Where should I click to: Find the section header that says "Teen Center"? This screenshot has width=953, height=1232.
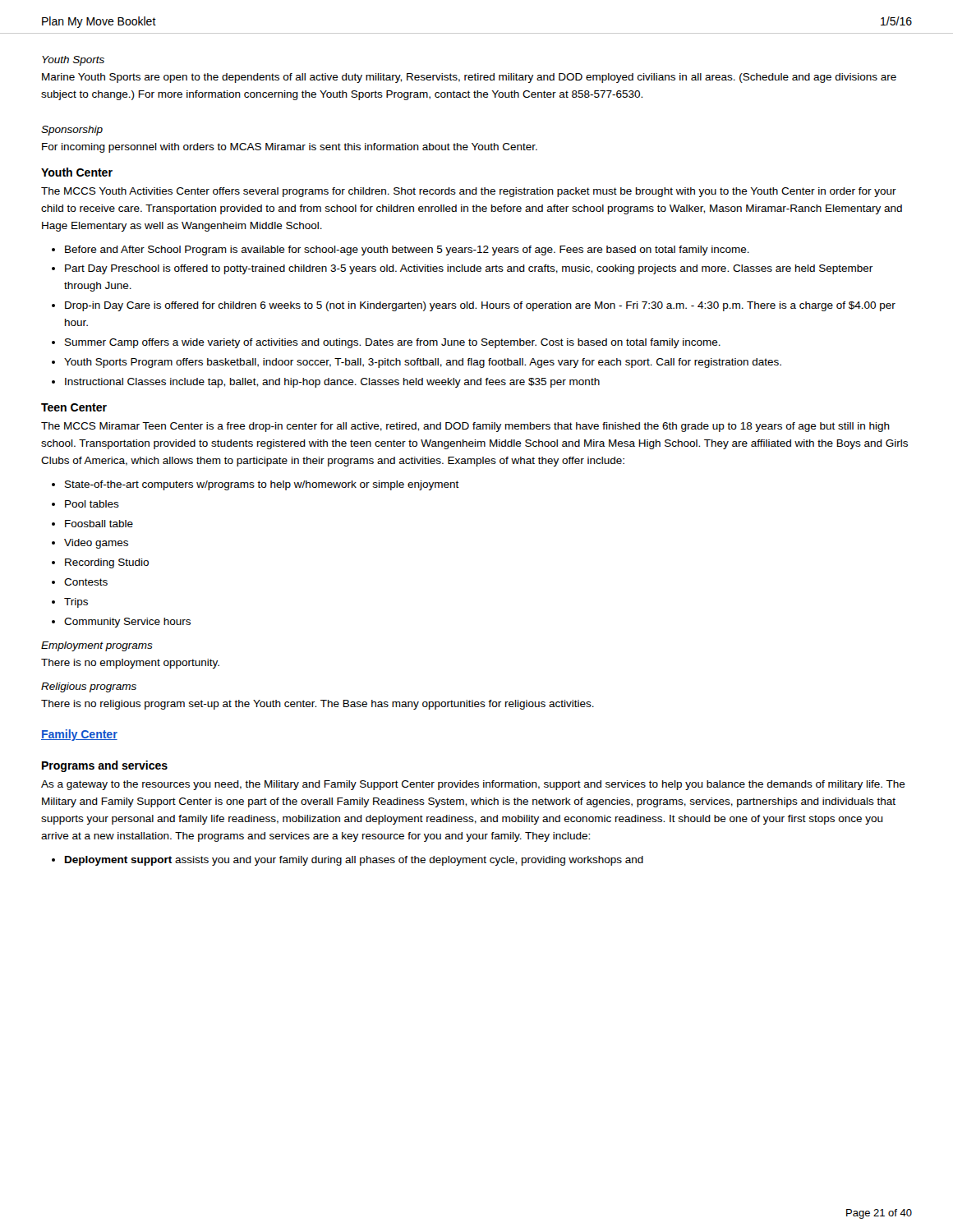tap(74, 407)
